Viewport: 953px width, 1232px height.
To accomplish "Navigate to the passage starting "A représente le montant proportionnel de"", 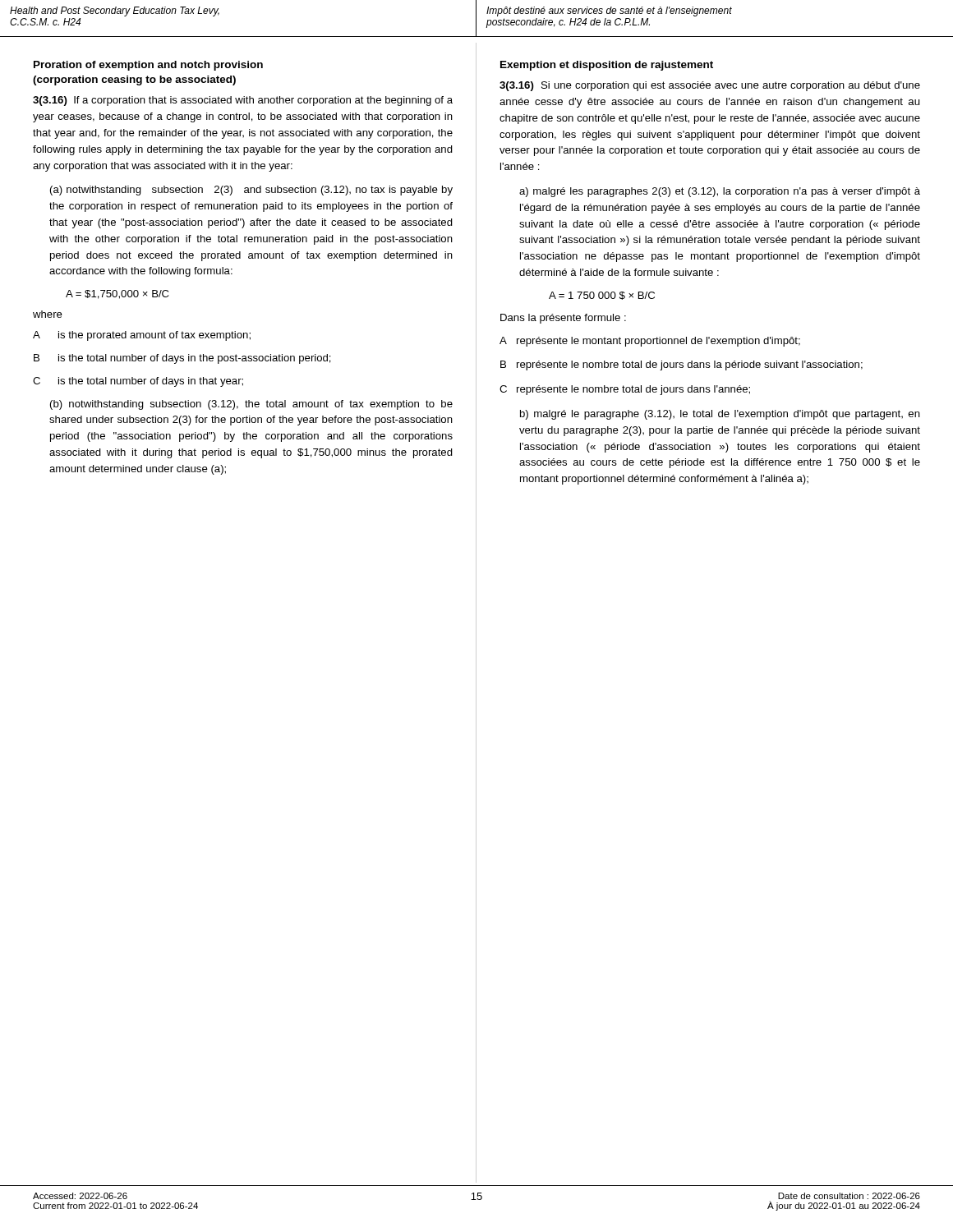I will click(x=710, y=340).
